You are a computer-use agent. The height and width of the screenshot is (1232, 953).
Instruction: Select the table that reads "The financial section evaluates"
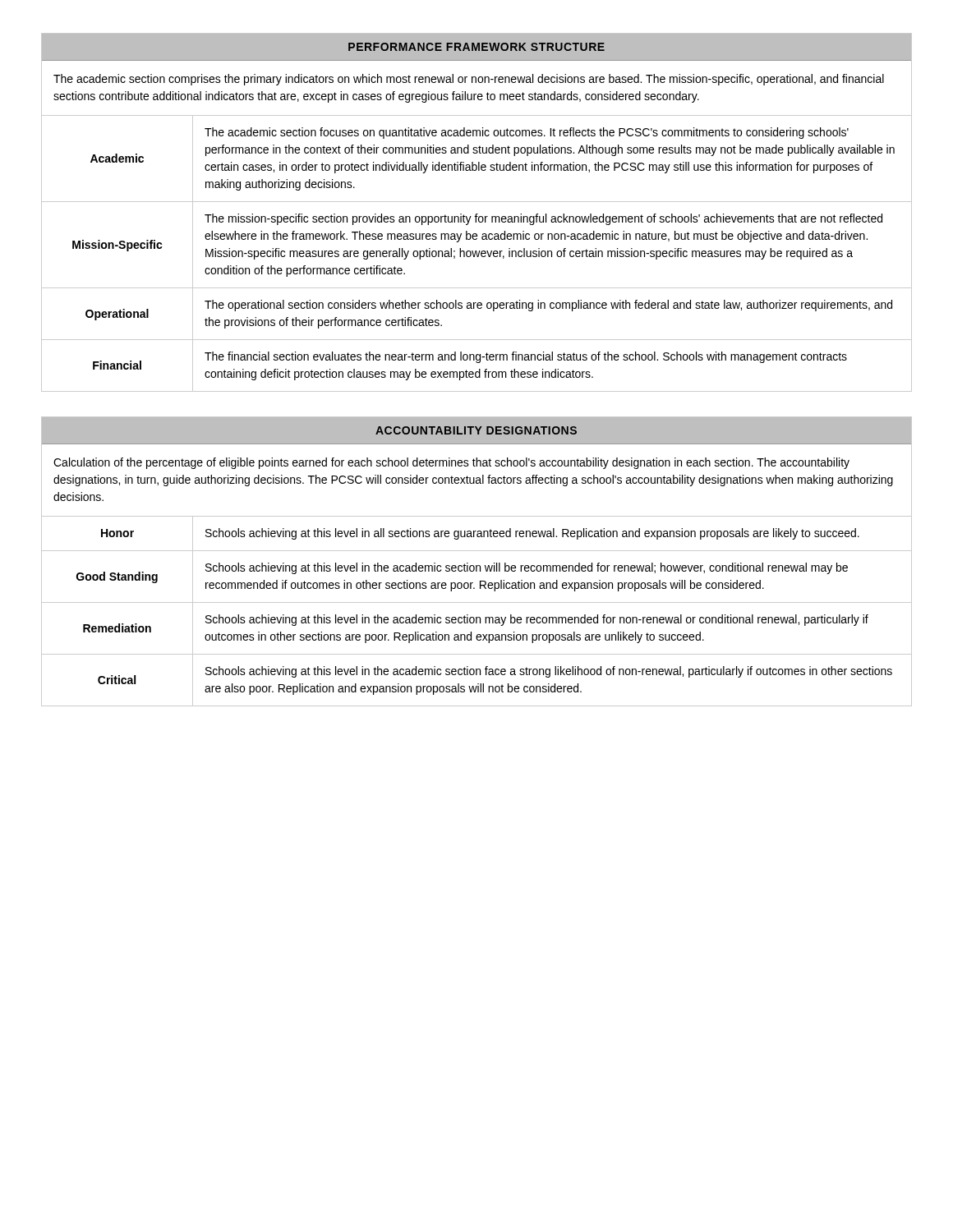[476, 253]
